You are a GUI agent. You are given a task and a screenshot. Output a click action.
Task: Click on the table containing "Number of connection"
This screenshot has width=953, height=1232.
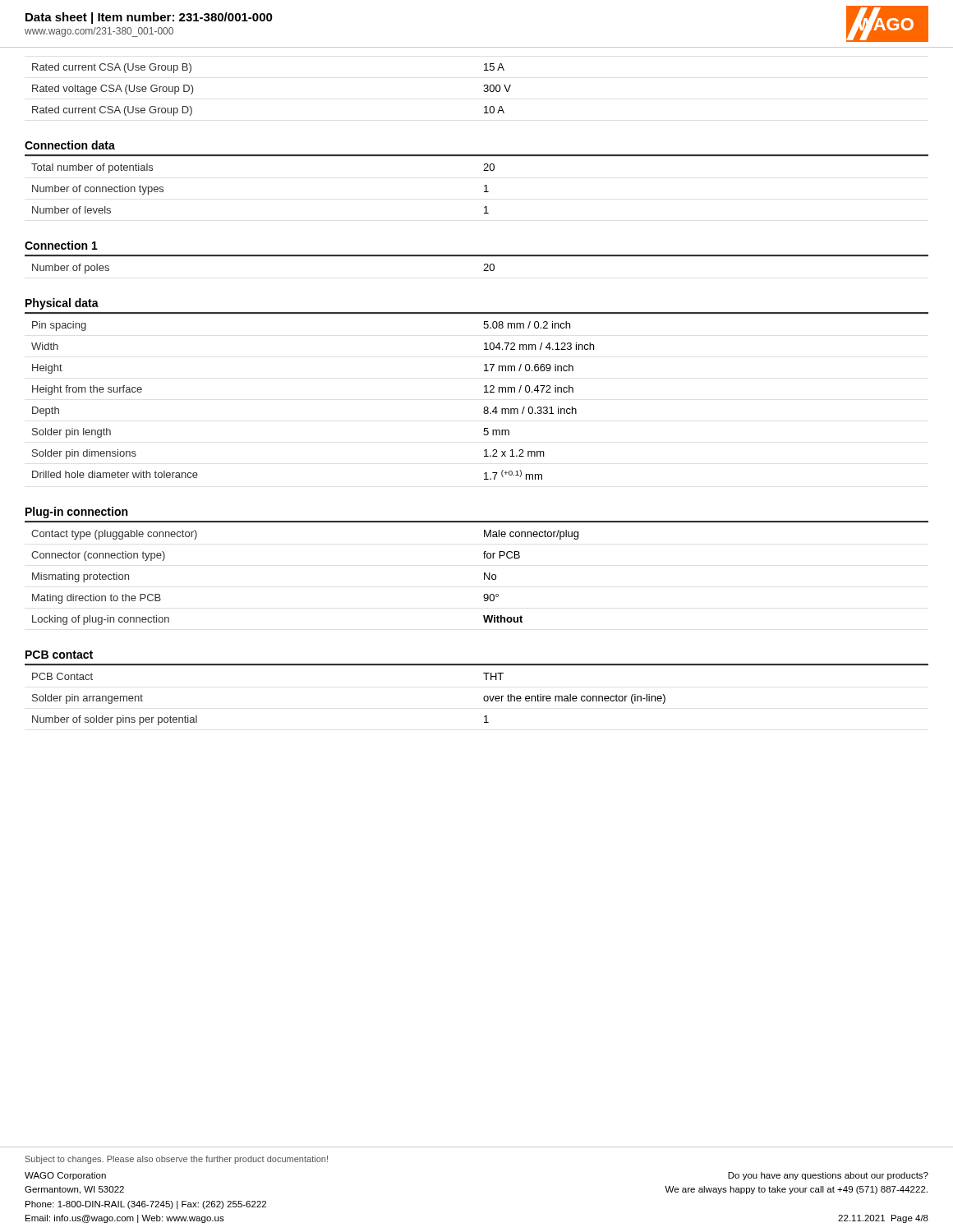pyautogui.click(x=476, y=188)
